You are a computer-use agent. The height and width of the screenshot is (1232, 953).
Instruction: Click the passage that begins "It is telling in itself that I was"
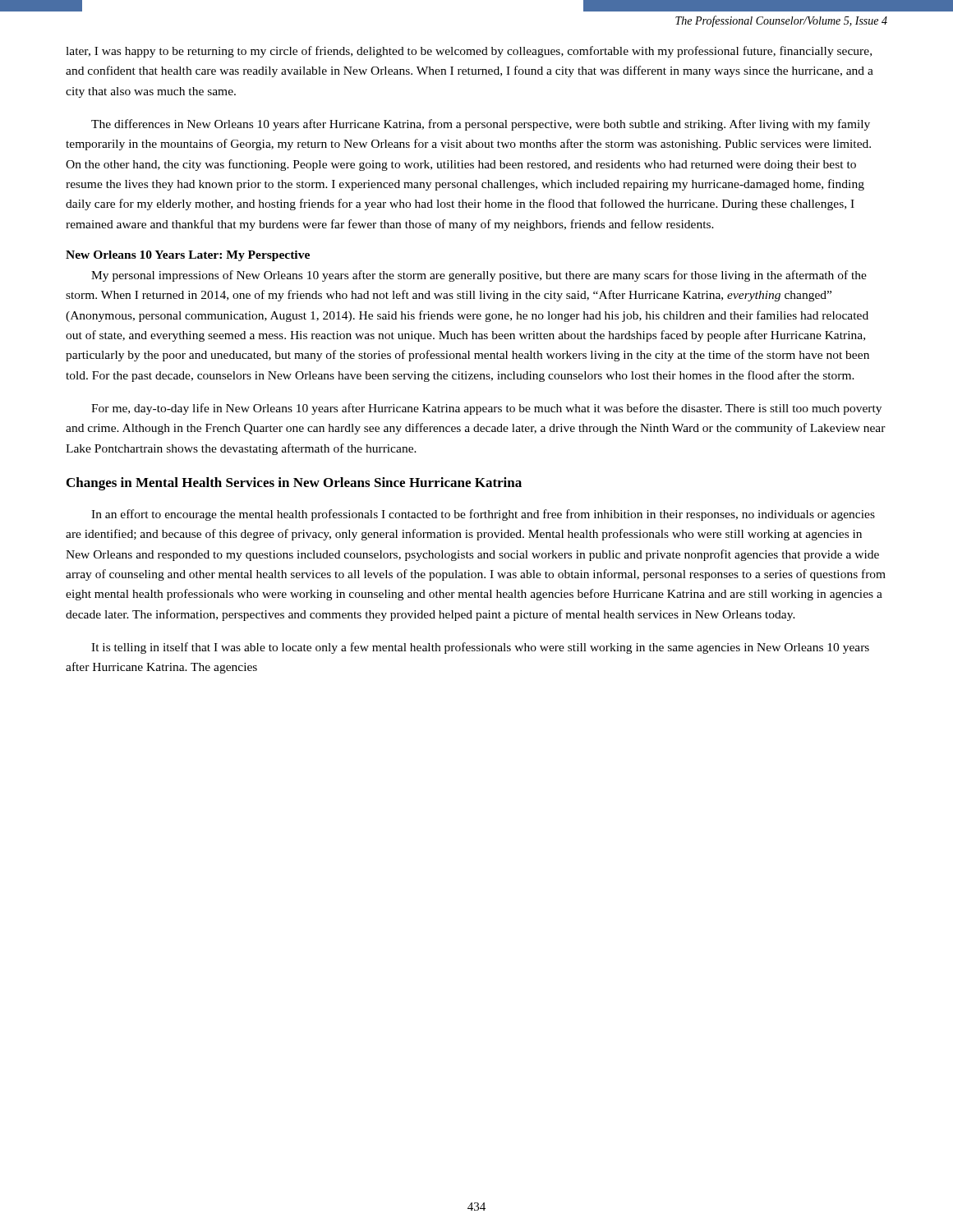pyautogui.click(x=468, y=657)
